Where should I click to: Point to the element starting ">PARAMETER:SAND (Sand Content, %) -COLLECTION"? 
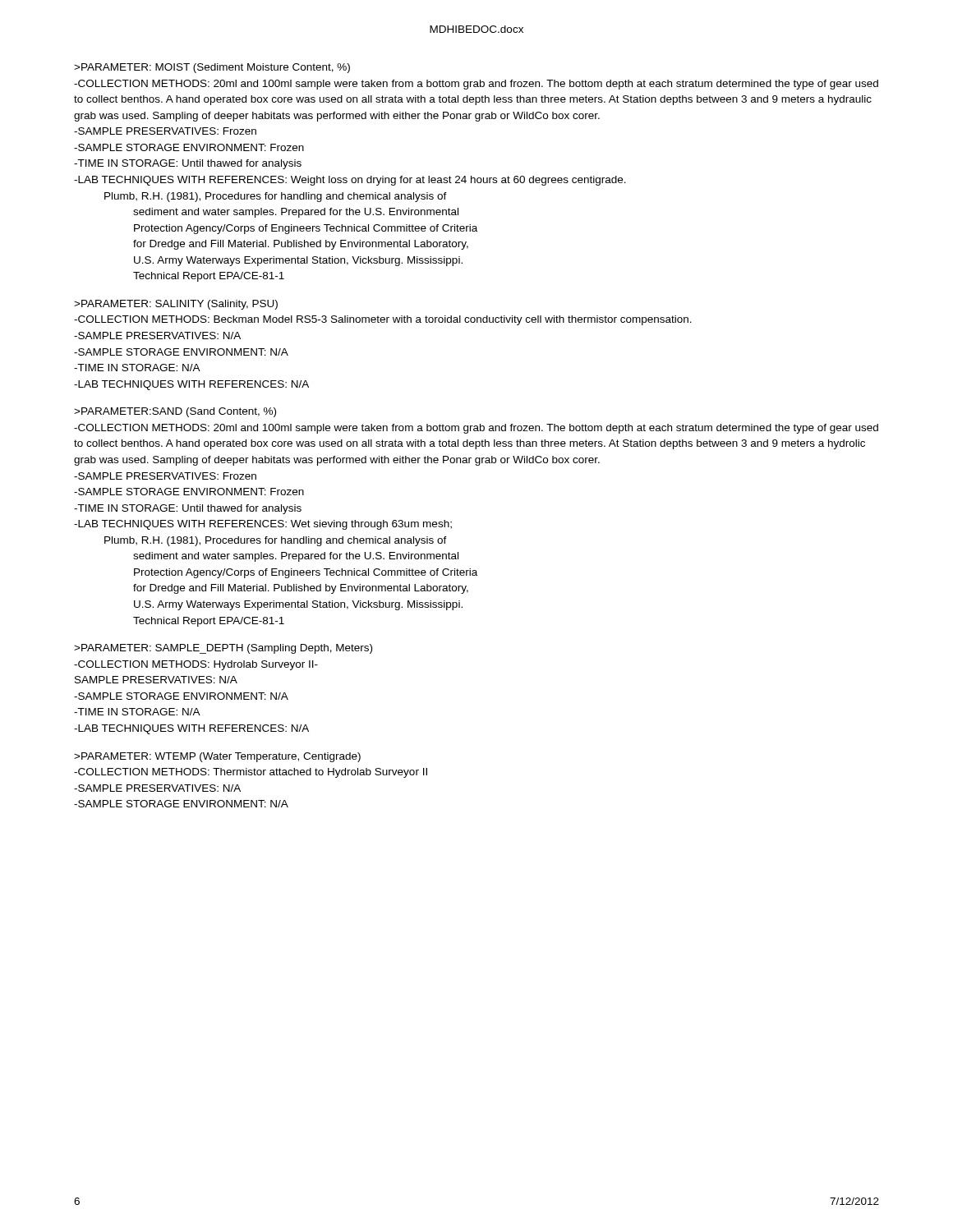coord(175,412)
